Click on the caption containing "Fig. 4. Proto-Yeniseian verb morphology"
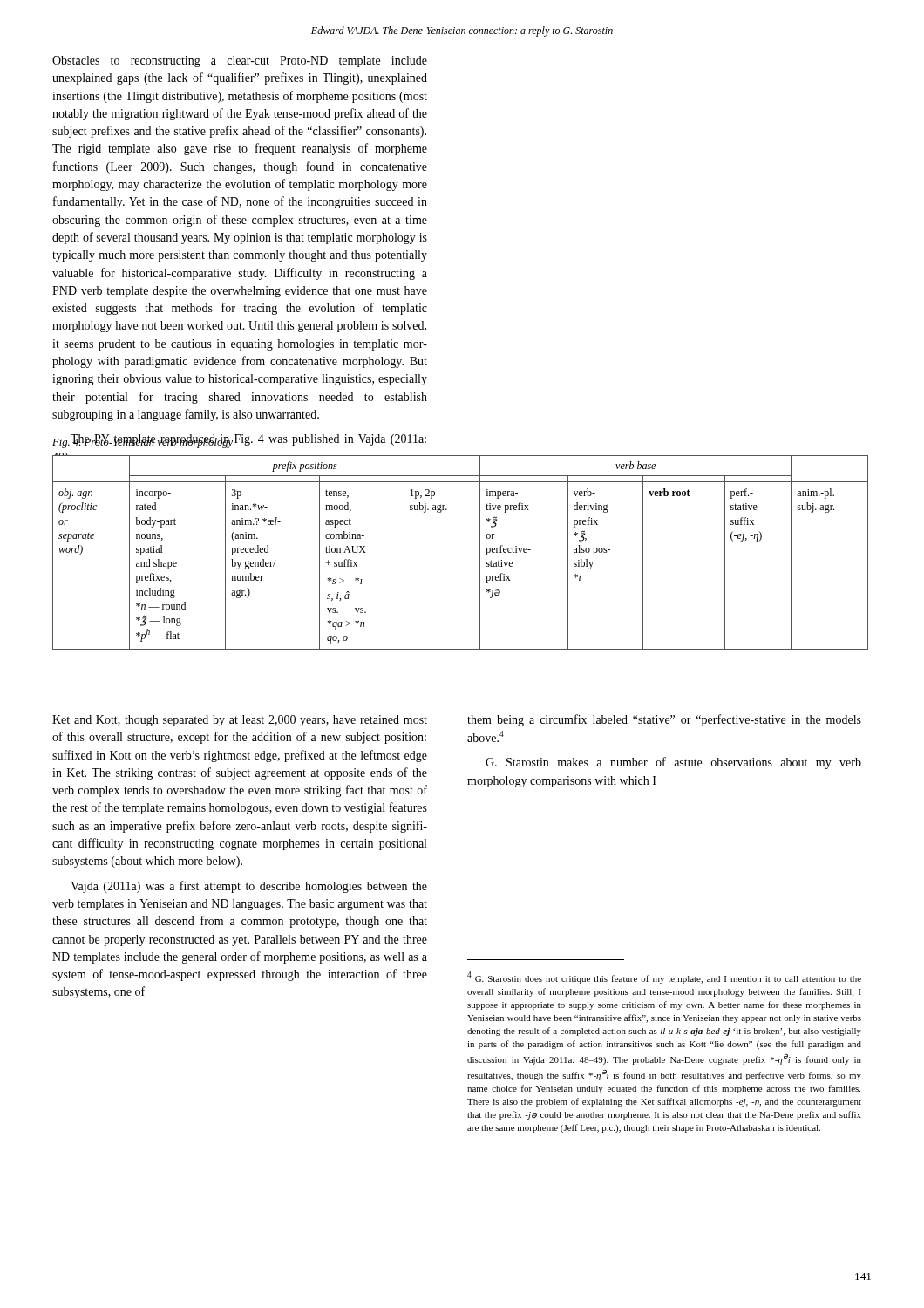 click(143, 442)
